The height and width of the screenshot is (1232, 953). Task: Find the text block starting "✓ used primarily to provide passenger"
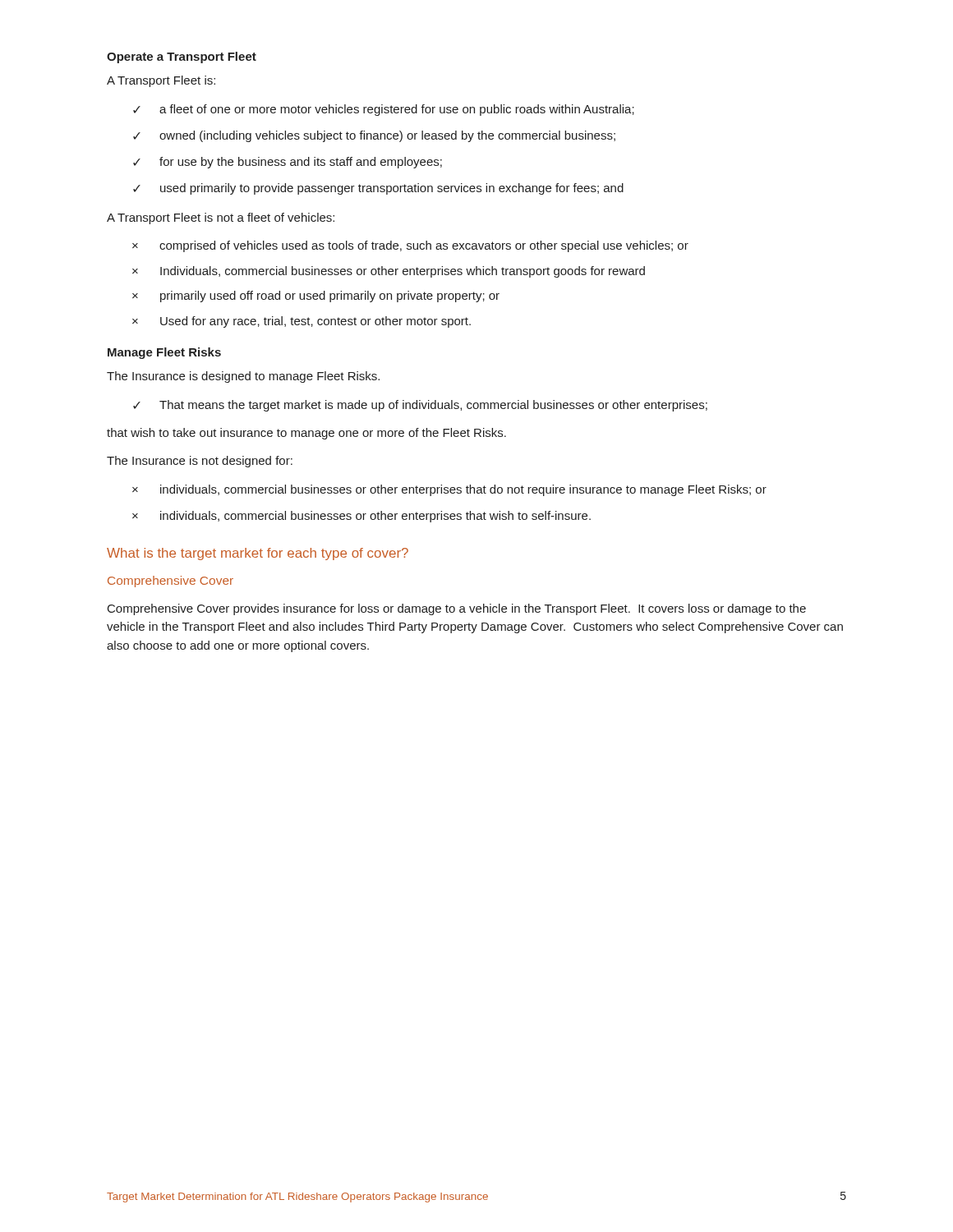pos(489,188)
